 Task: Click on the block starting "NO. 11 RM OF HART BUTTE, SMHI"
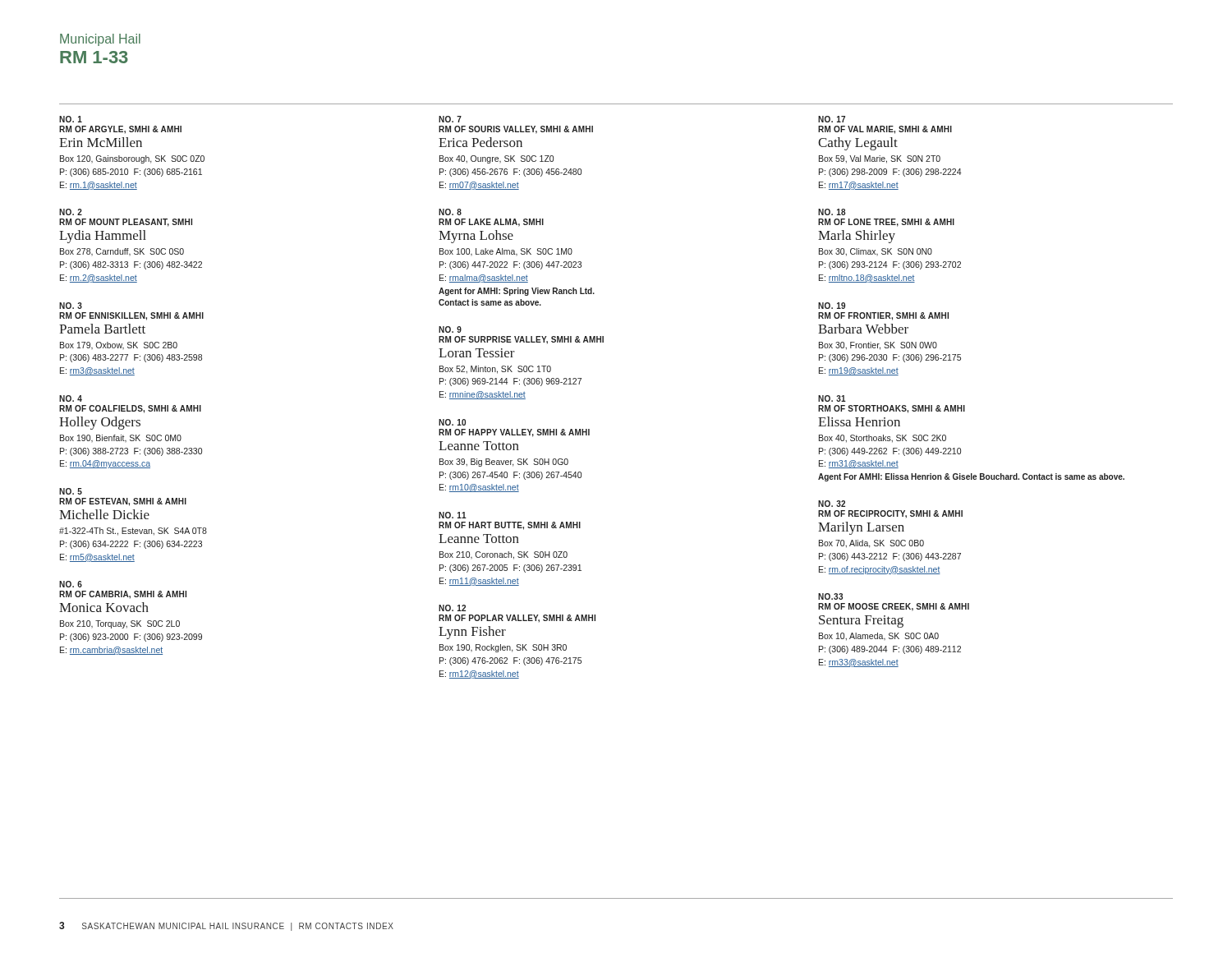tap(453, 515)
